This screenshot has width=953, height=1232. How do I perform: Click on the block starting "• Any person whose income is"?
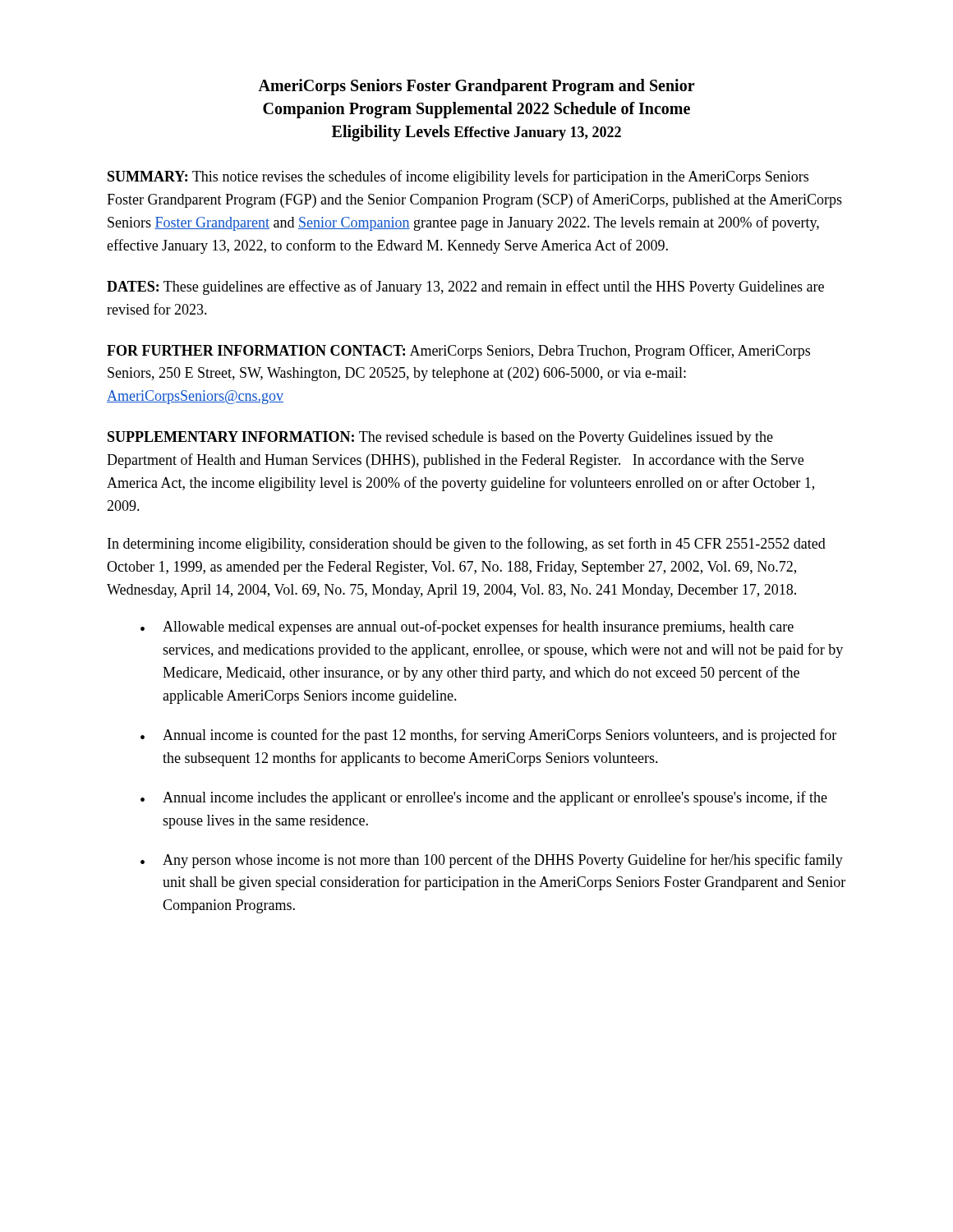point(493,883)
